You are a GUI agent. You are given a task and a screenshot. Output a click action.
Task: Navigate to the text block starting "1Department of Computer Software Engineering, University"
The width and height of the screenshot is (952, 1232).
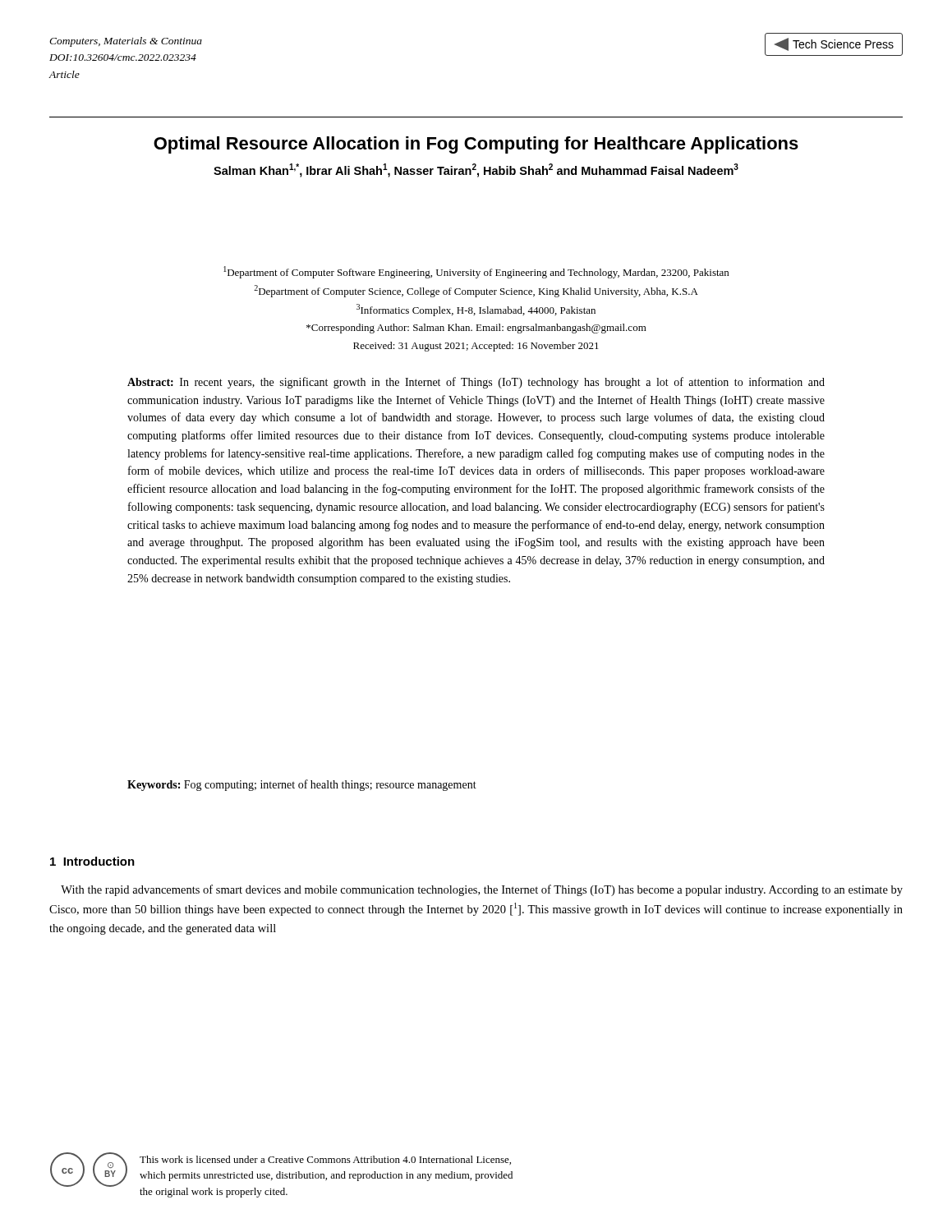476,308
